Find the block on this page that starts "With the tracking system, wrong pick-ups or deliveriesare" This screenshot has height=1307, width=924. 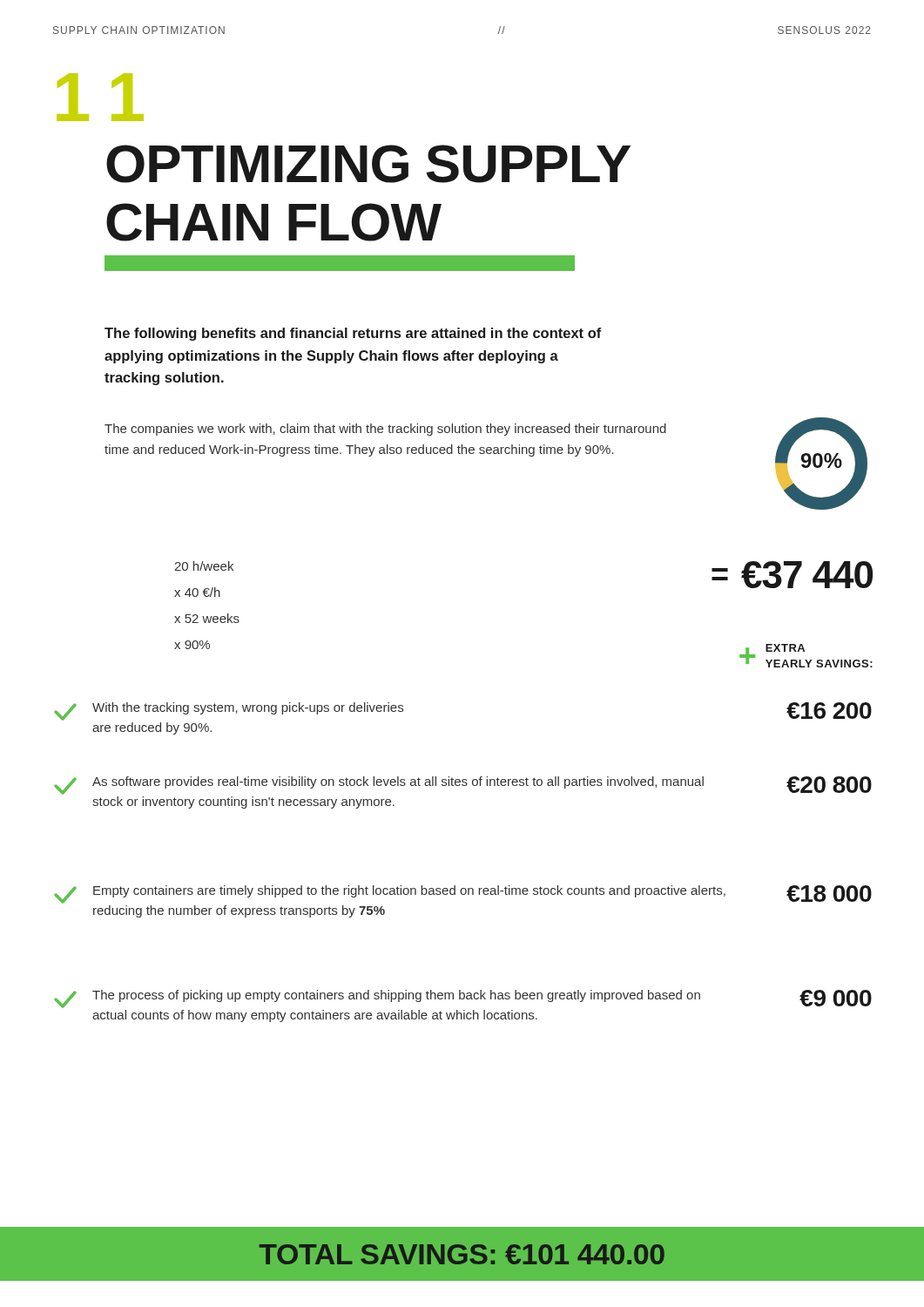tap(208, 711)
